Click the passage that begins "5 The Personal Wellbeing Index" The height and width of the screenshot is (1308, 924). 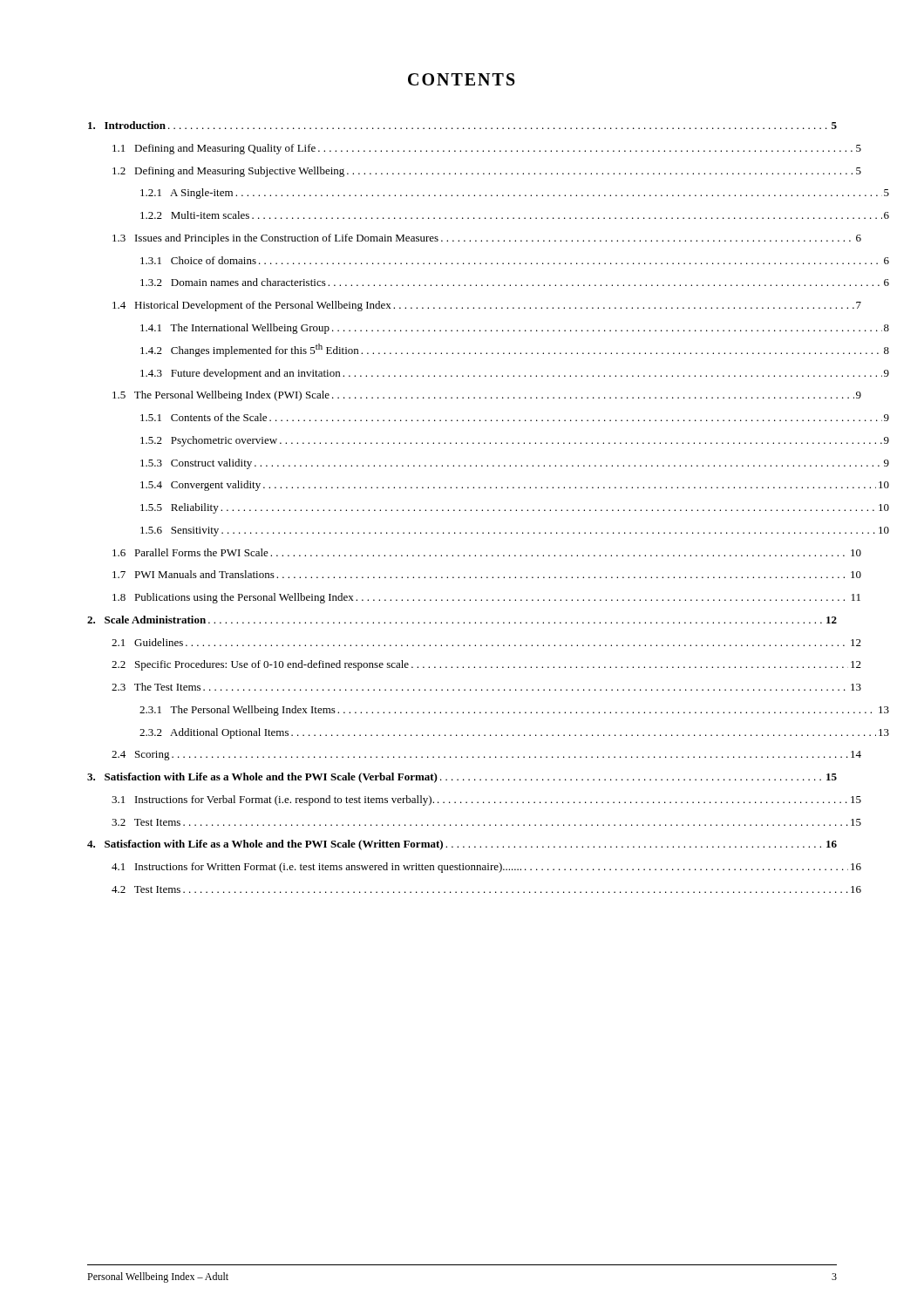[x=462, y=396]
